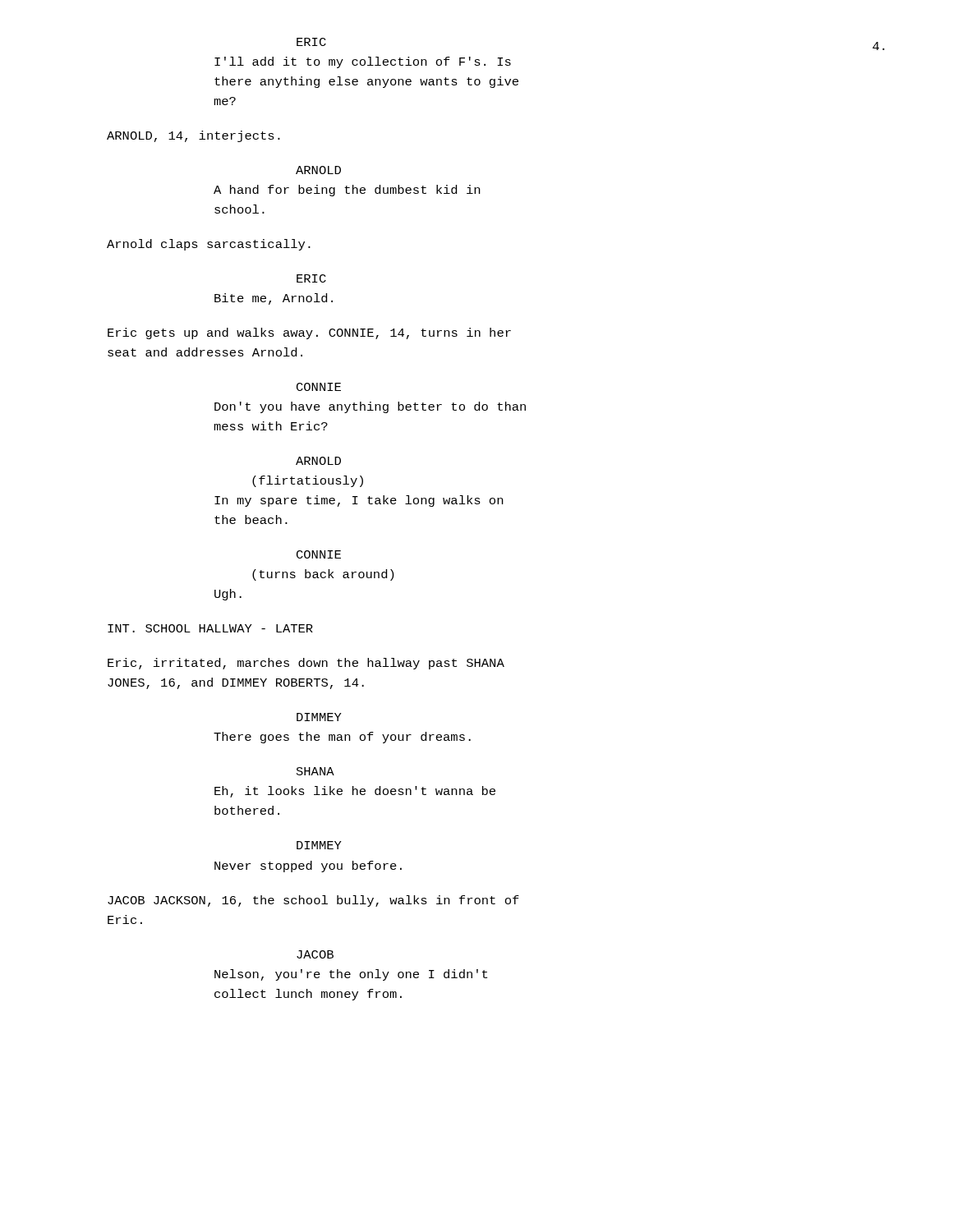Screen dimensions: 1232x953
Task: Locate the block of text that opens with "Eric gets up and walks away."
Action: (309, 343)
